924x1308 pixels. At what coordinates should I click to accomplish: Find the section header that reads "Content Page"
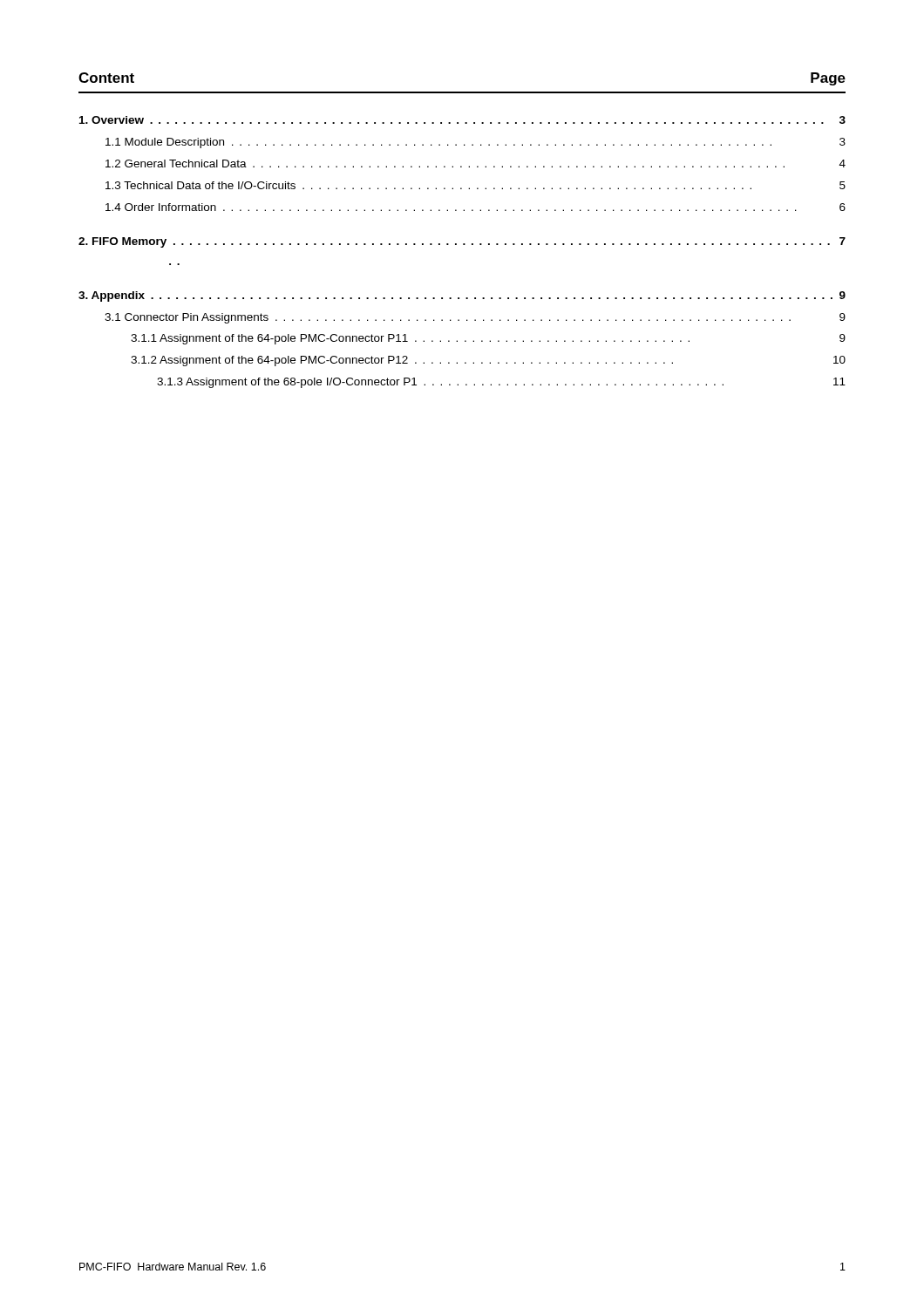pyautogui.click(x=102, y=79)
